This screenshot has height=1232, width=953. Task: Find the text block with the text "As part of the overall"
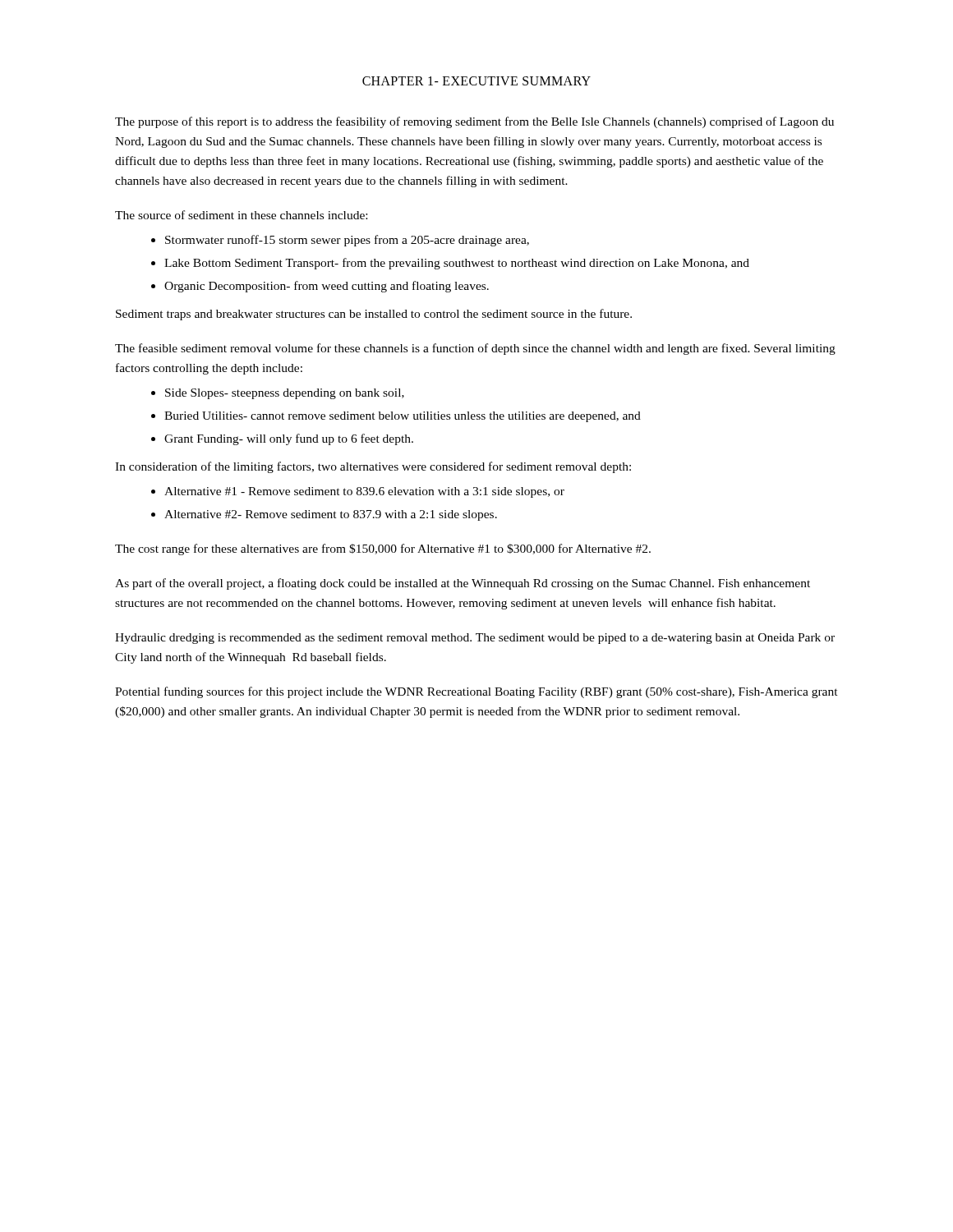click(x=463, y=593)
